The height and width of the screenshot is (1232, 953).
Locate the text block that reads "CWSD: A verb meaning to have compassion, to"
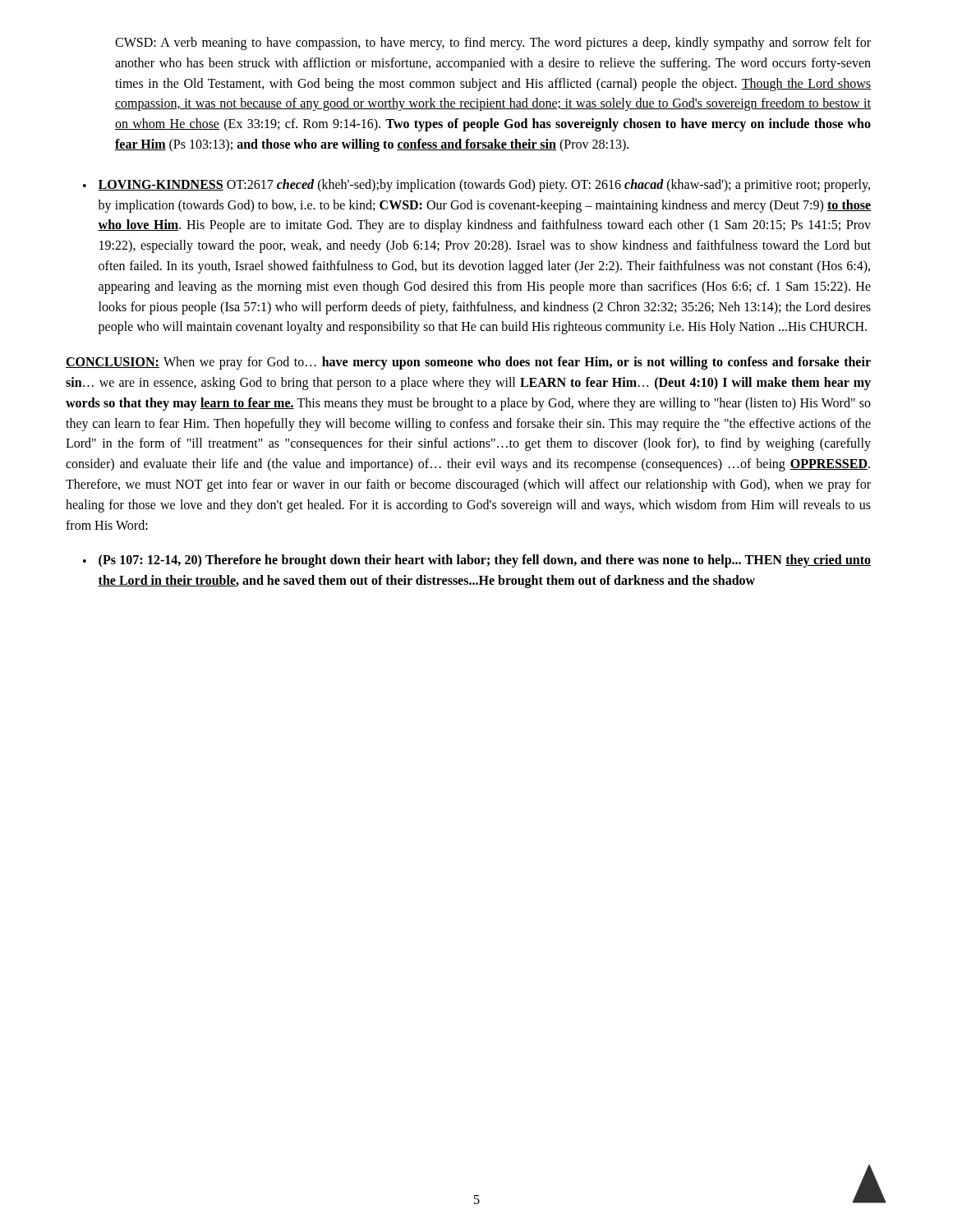click(493, 93)
